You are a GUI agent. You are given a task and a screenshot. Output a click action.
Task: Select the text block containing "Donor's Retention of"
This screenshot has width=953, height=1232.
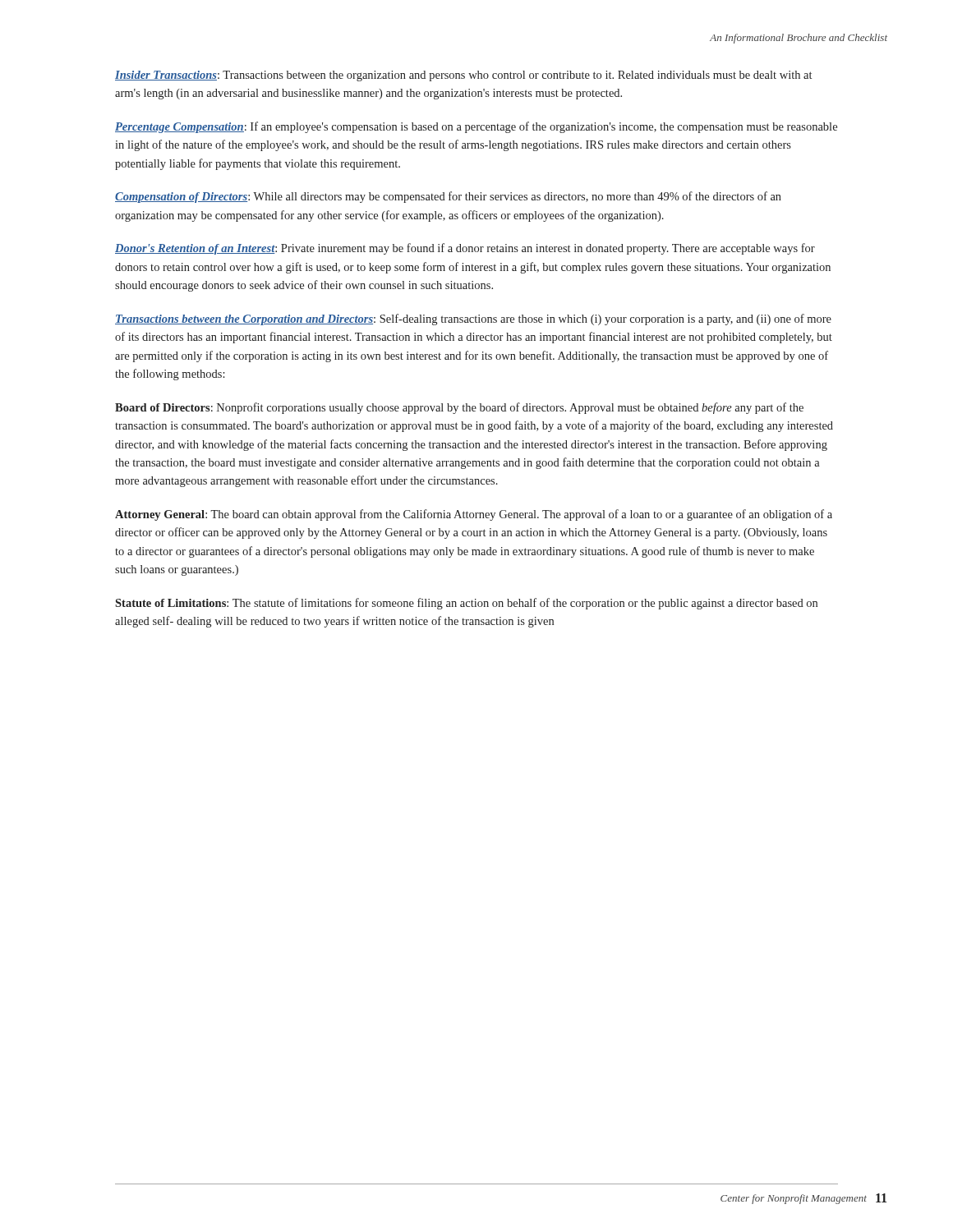coord(473,267)
